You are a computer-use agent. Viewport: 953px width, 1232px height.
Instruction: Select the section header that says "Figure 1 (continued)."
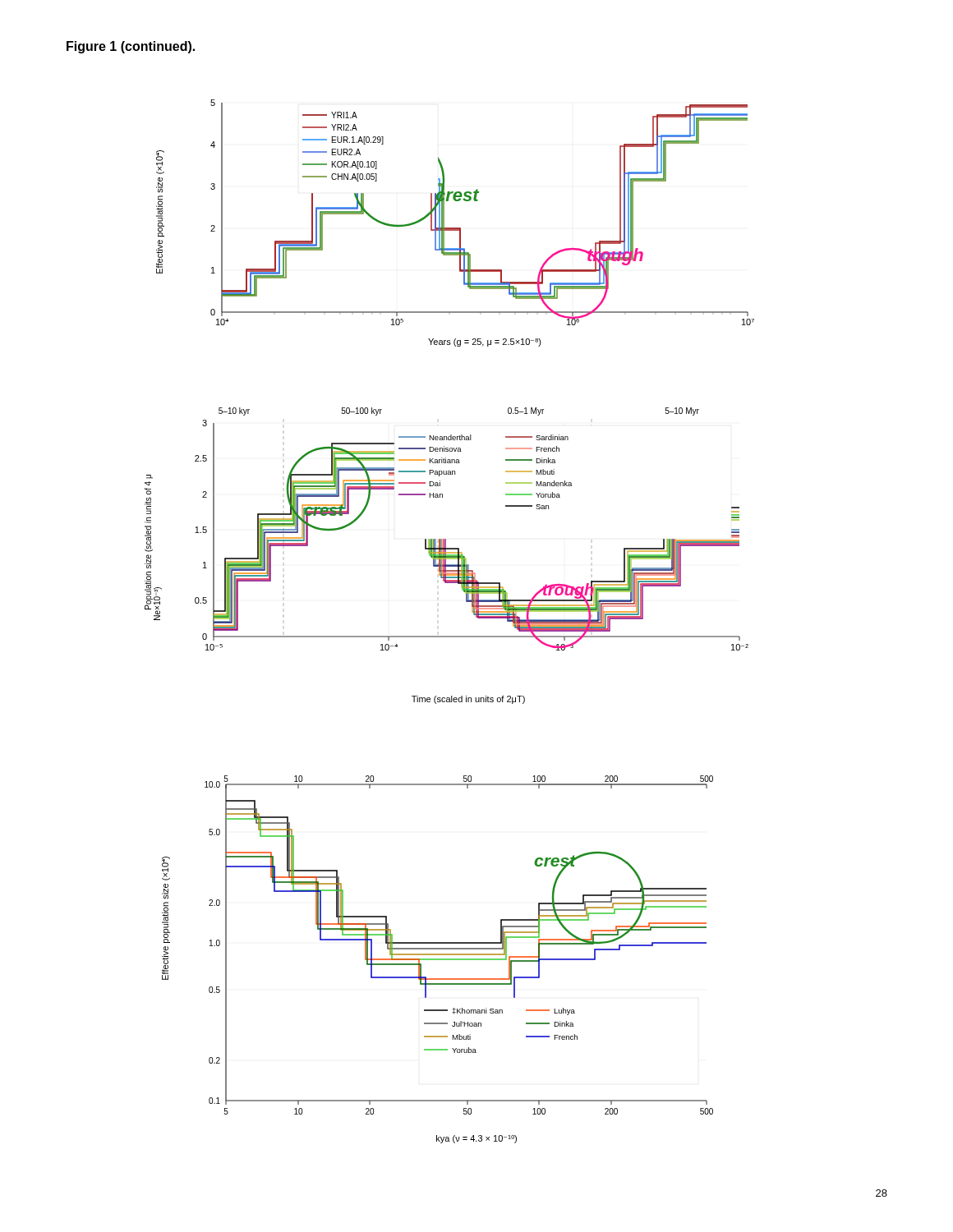tap(131, 46)
